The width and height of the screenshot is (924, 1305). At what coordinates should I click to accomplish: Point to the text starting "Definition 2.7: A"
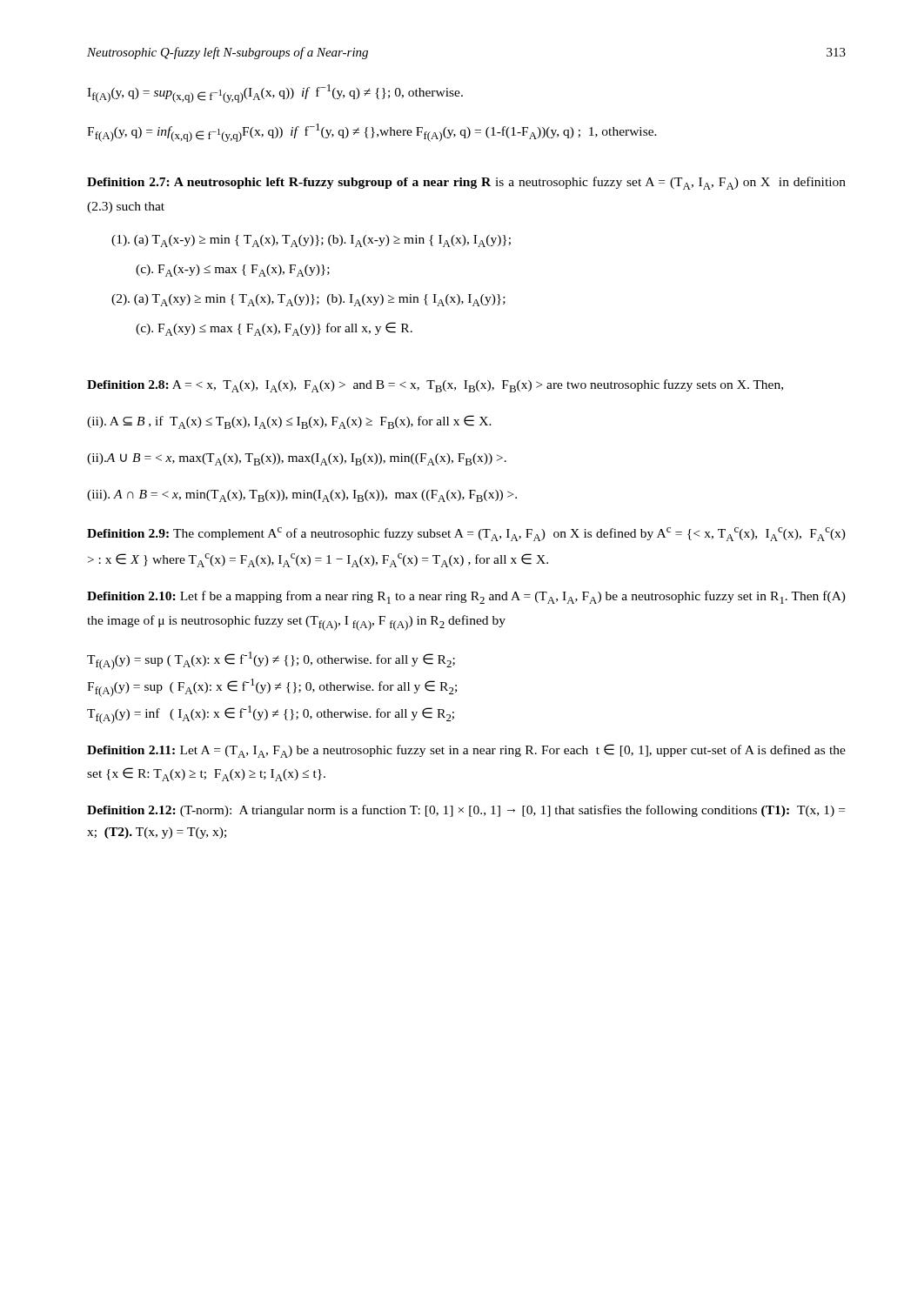(466, 193)
